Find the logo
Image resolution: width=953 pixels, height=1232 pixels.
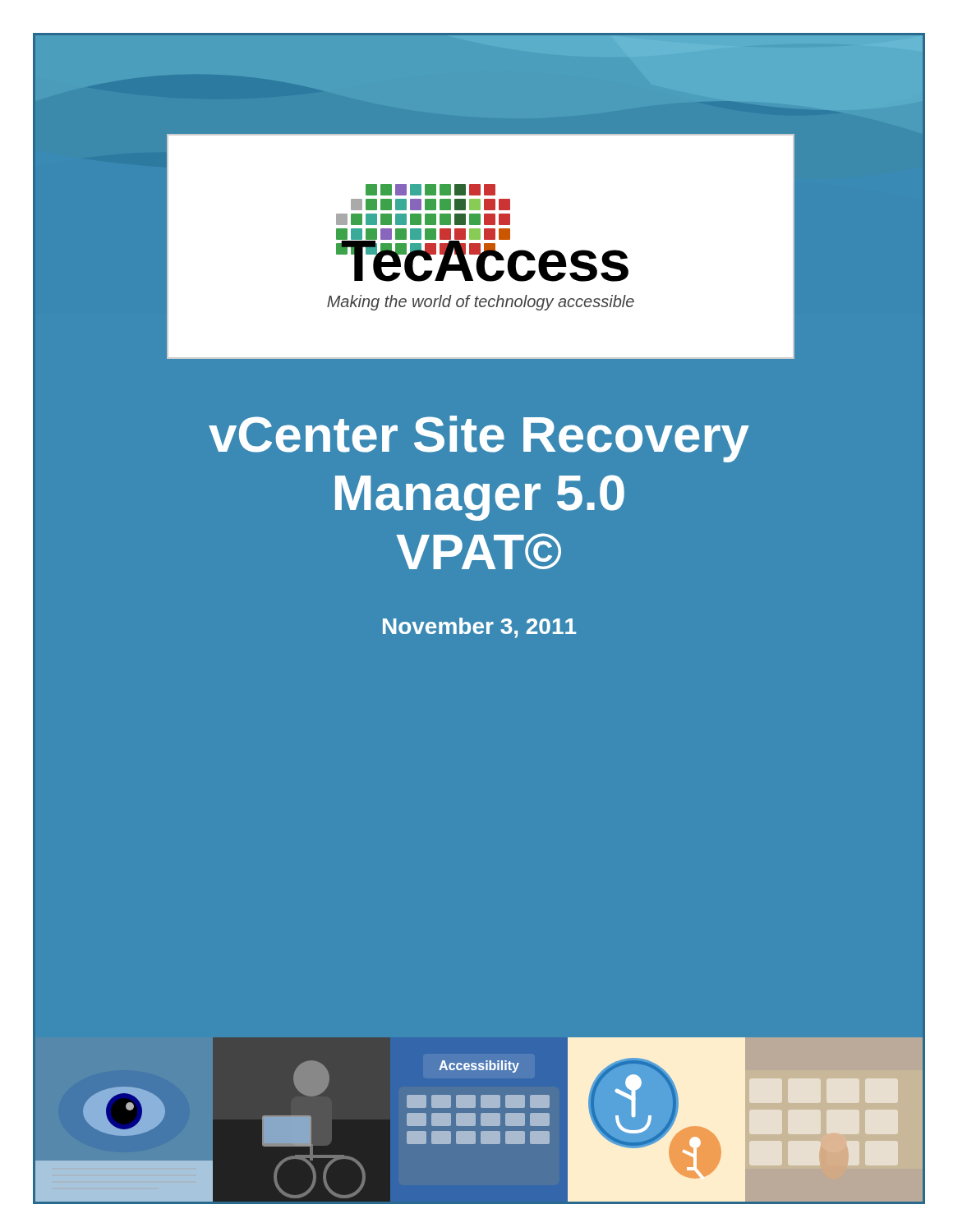pyautogui.click(x=481, y=246)
